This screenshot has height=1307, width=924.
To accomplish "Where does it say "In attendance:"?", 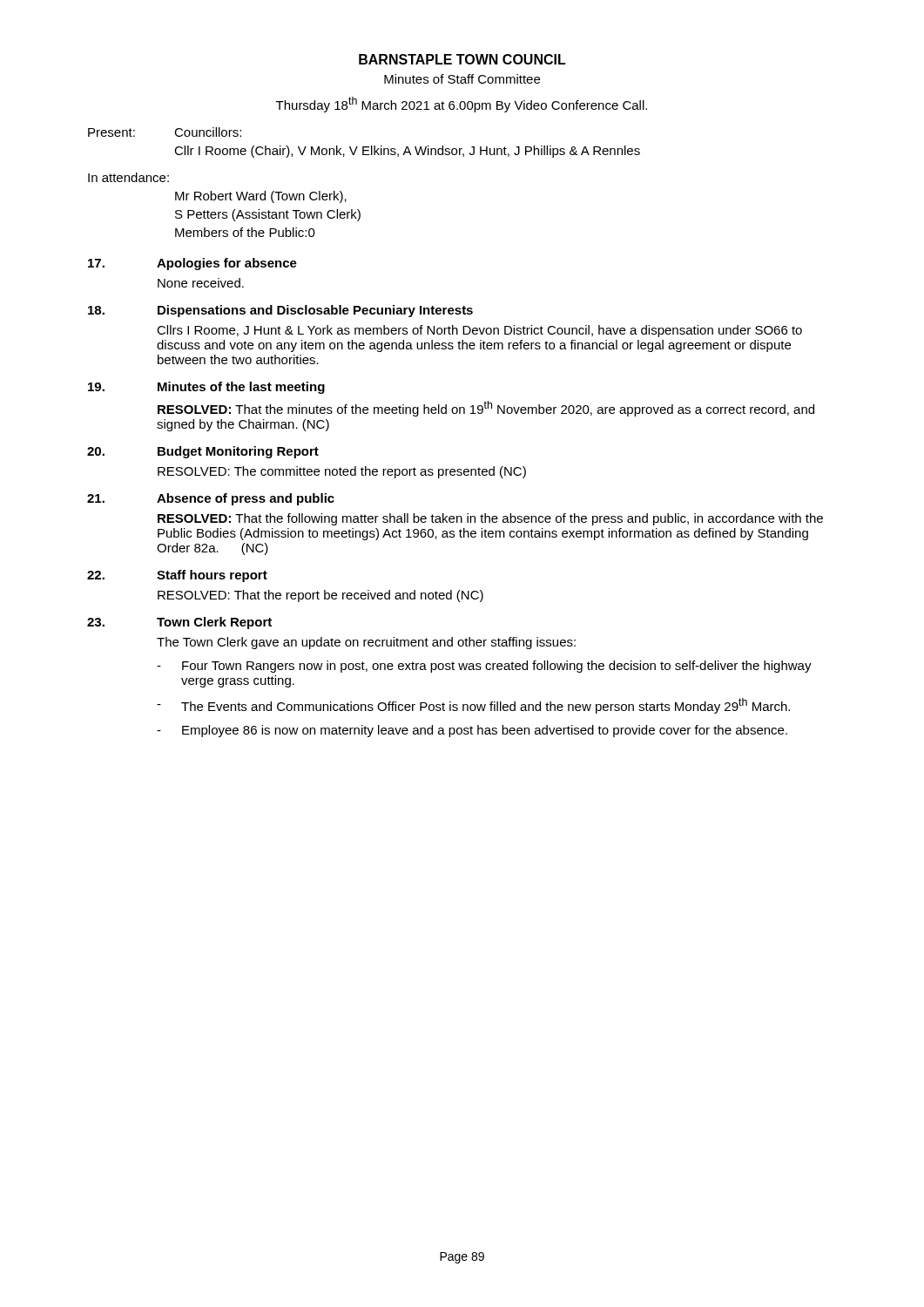I will pyautogui.click(x=129, y=177).
